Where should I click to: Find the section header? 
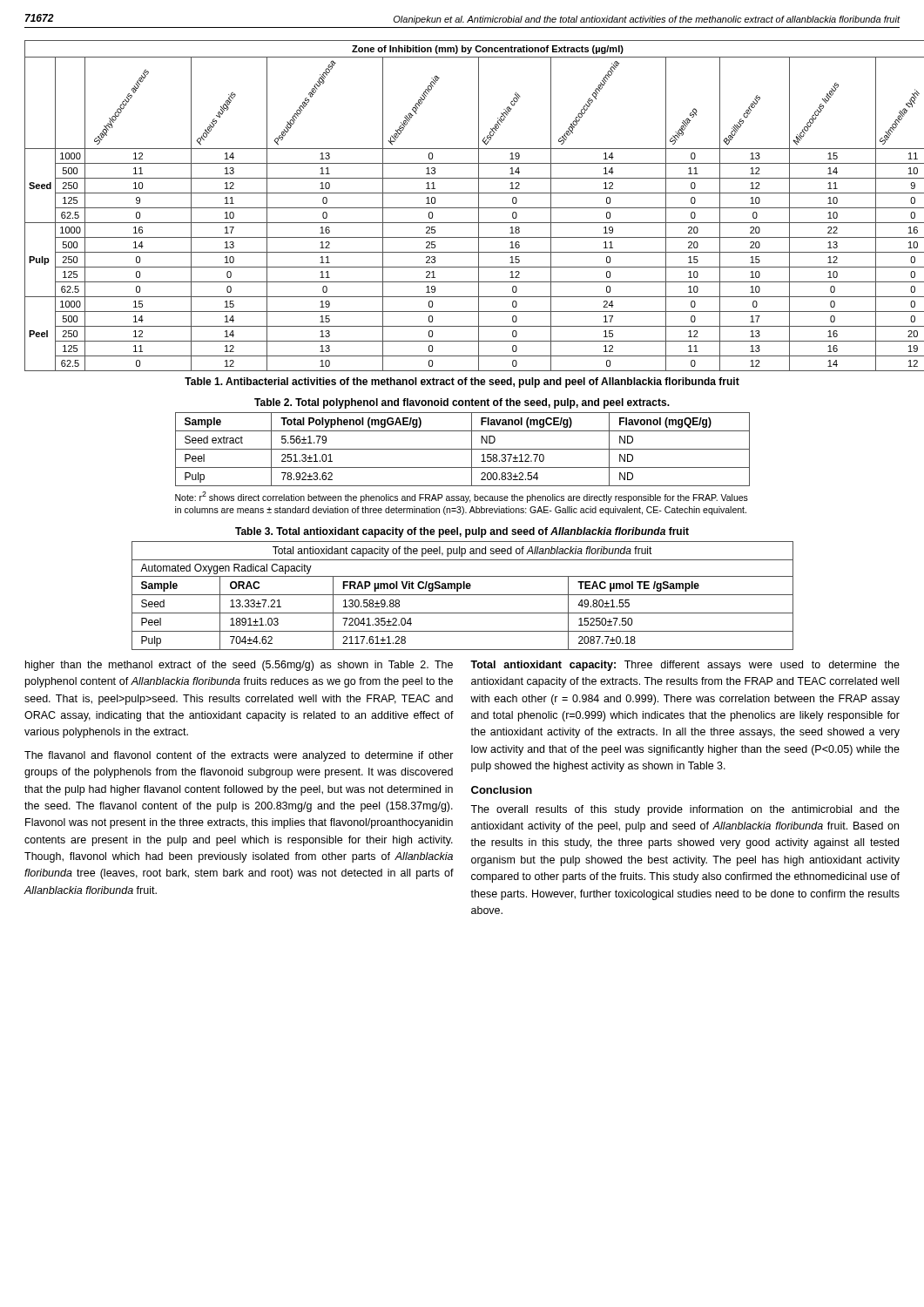(502, 789)
